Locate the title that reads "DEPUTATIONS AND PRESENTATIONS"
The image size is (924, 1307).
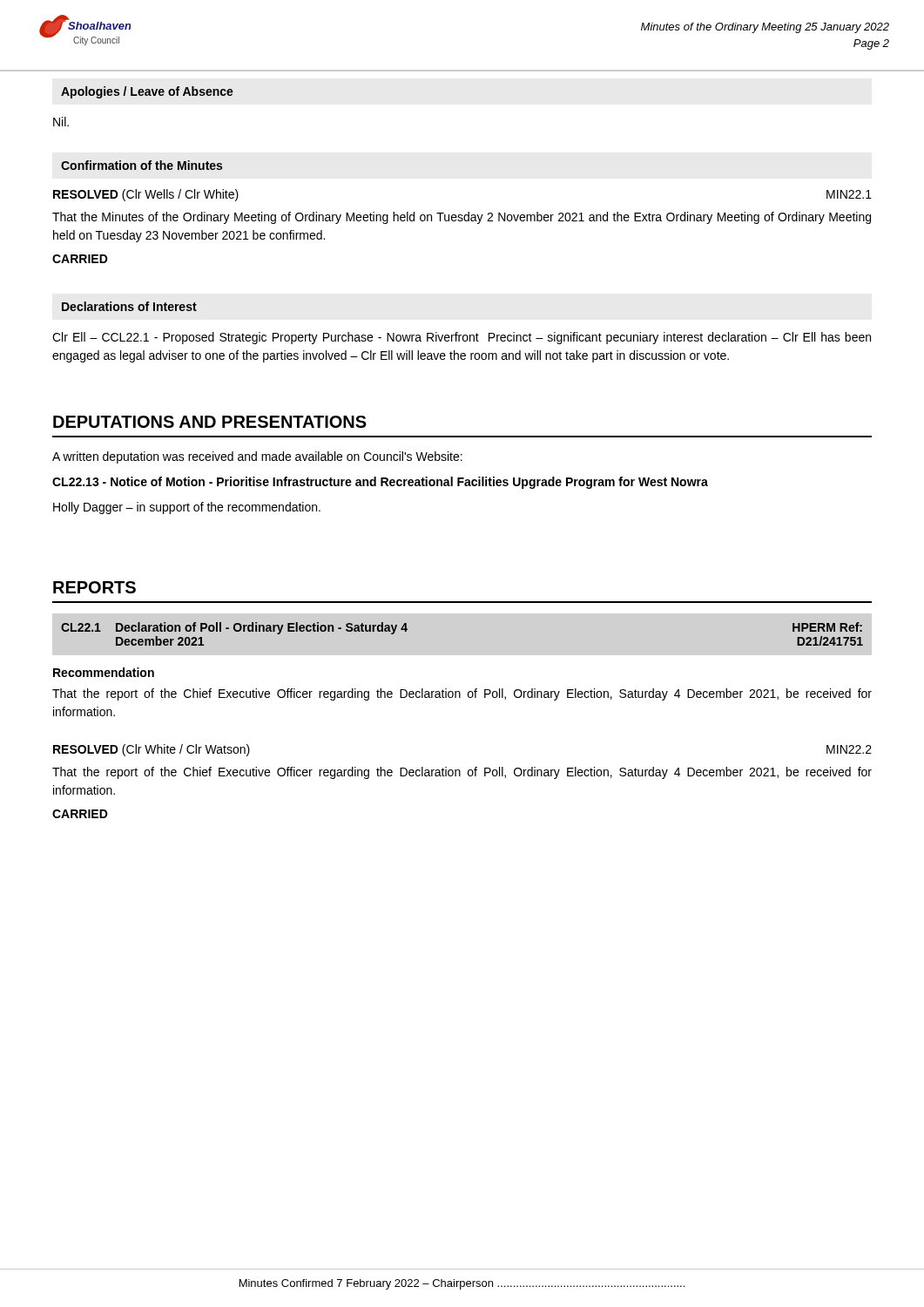tap(210, 422)
